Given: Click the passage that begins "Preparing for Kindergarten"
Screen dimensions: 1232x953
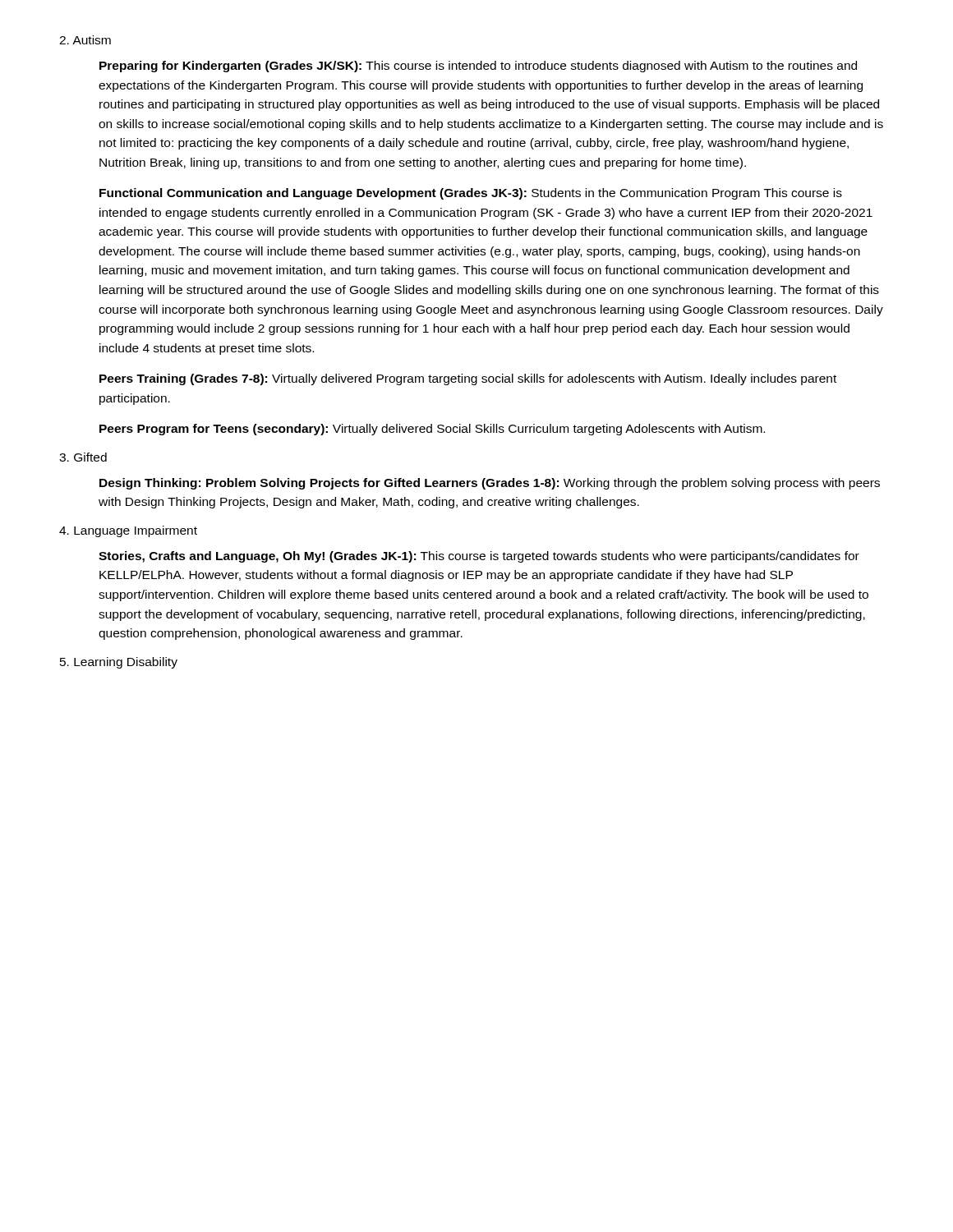Looking at the screenshot, I should [x=491, y=114].
